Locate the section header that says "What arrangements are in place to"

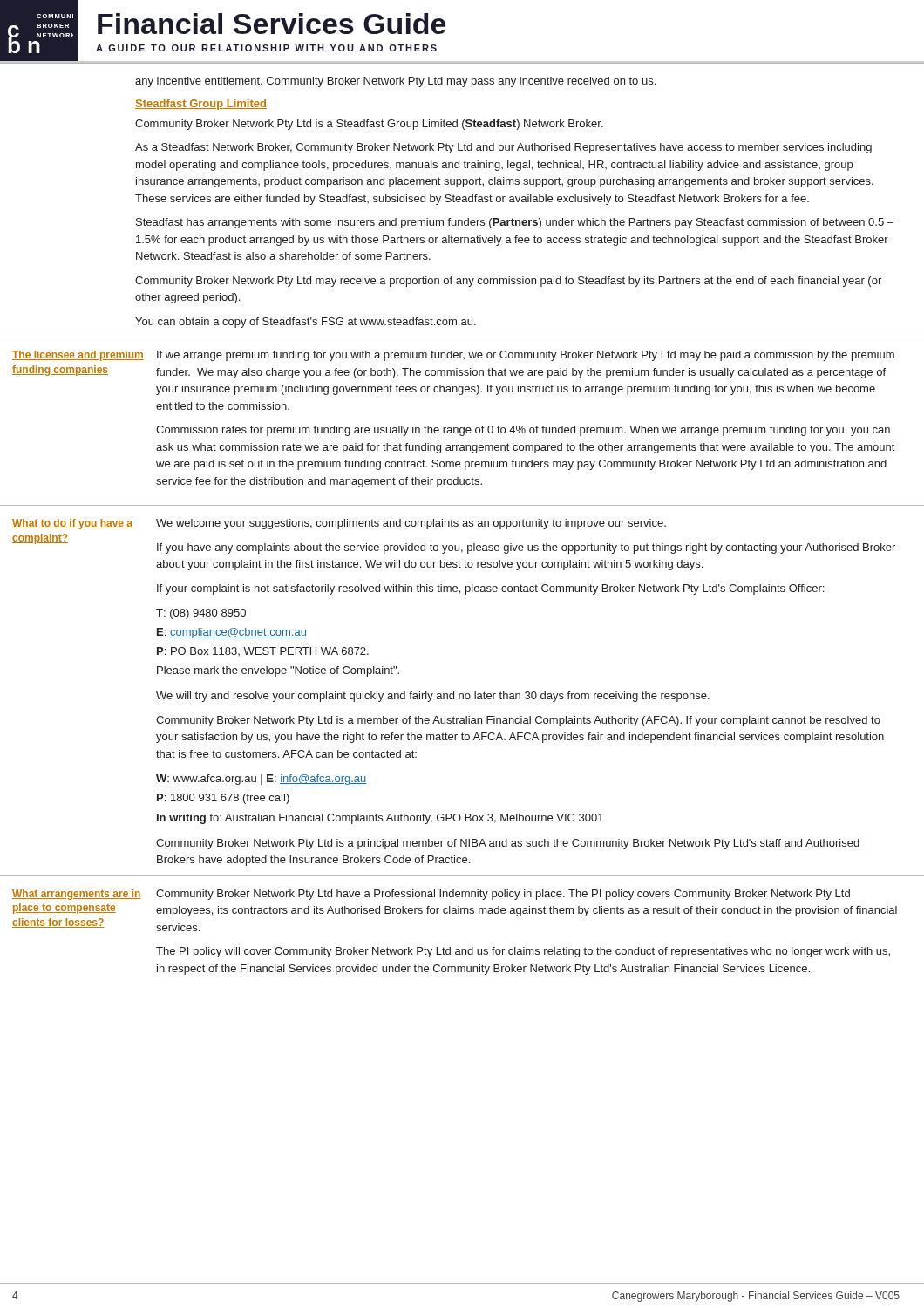(76, 908)
